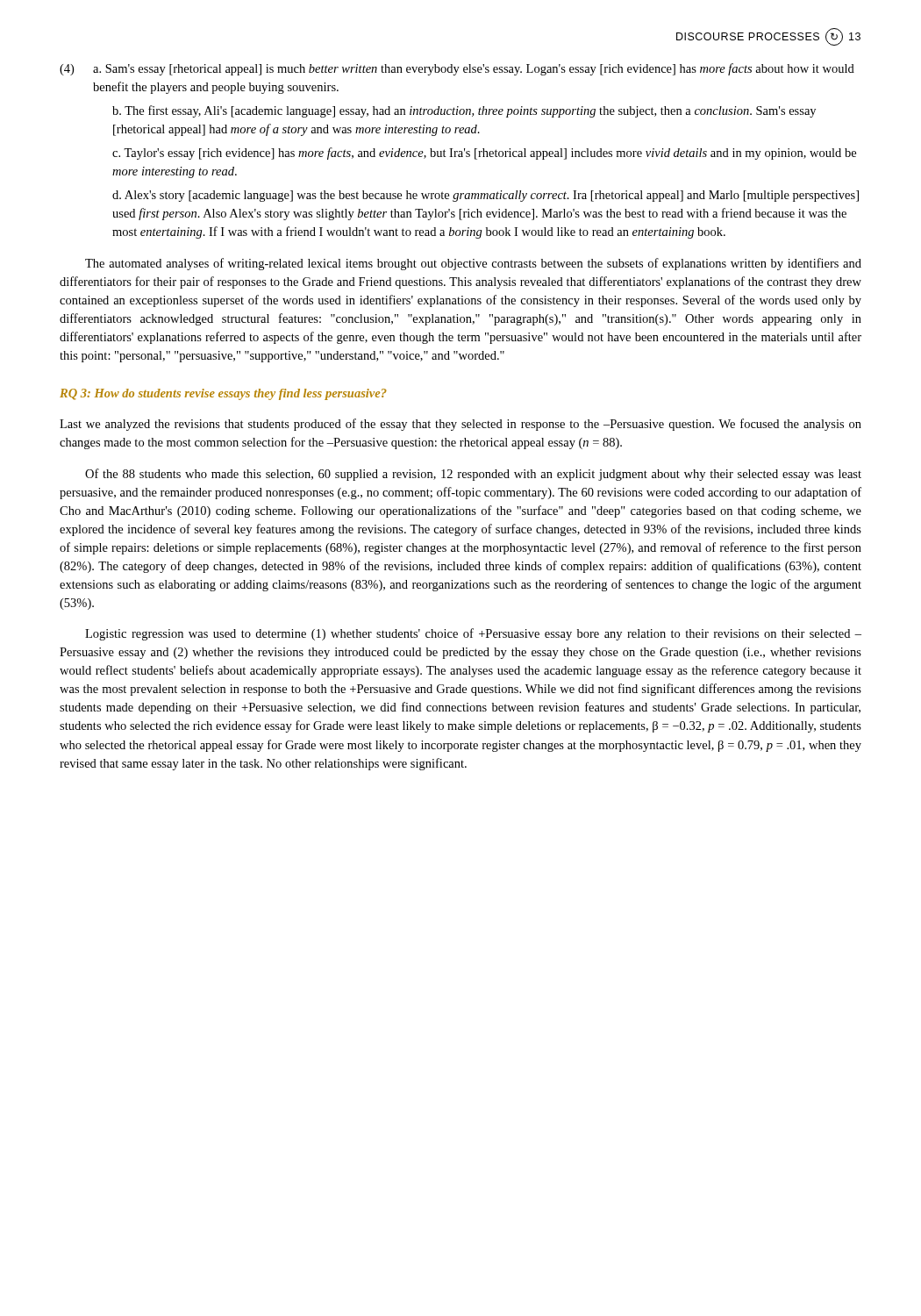Image resolution: width=921 pixels, height=1316 pixels.
Task: Click on the element starting "b. The first"
Action: (460, 120)
